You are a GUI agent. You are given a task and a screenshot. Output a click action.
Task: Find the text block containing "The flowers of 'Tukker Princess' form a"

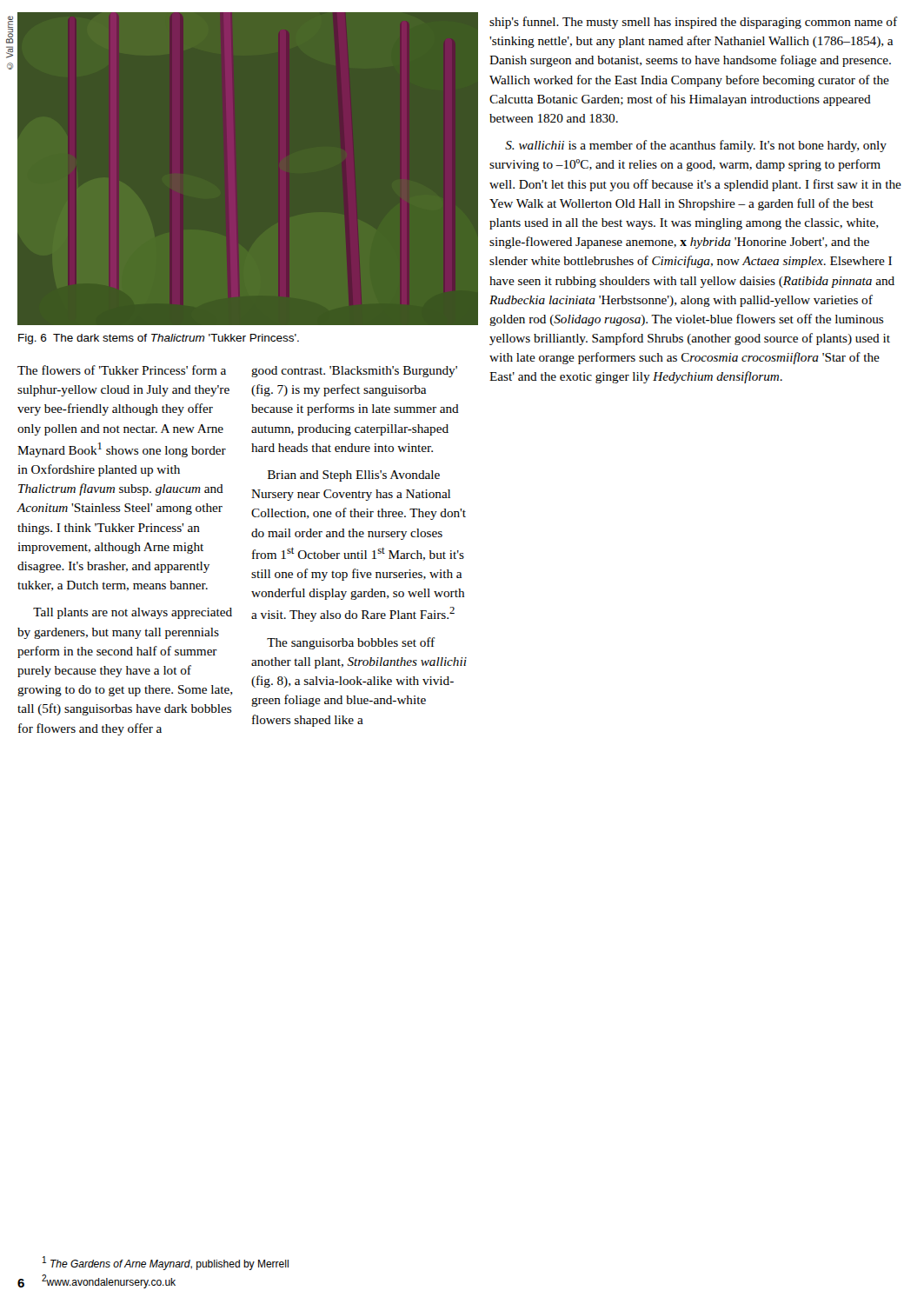click(125, 549)
